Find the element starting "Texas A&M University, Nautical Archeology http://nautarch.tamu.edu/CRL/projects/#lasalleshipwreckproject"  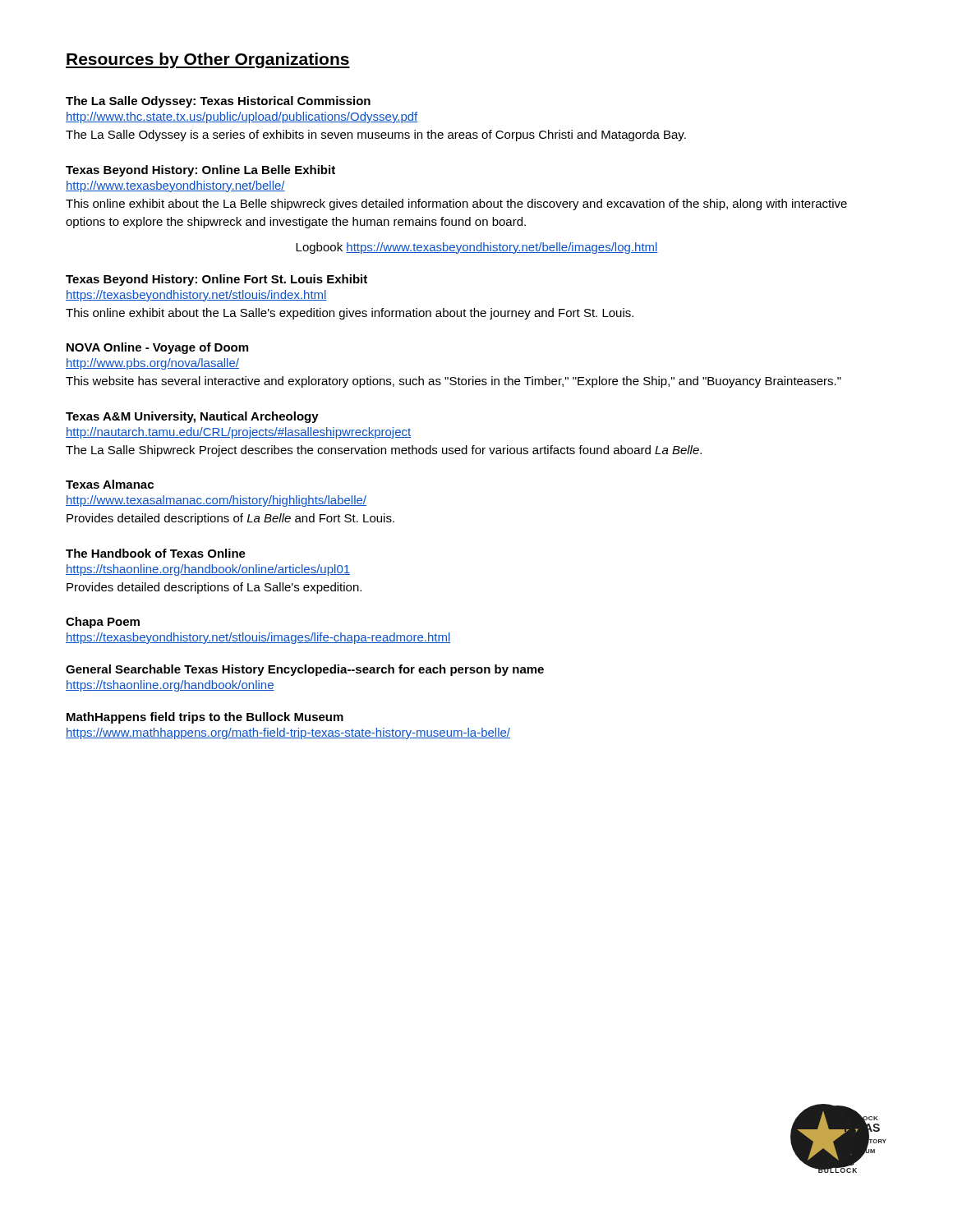(476, 434)
